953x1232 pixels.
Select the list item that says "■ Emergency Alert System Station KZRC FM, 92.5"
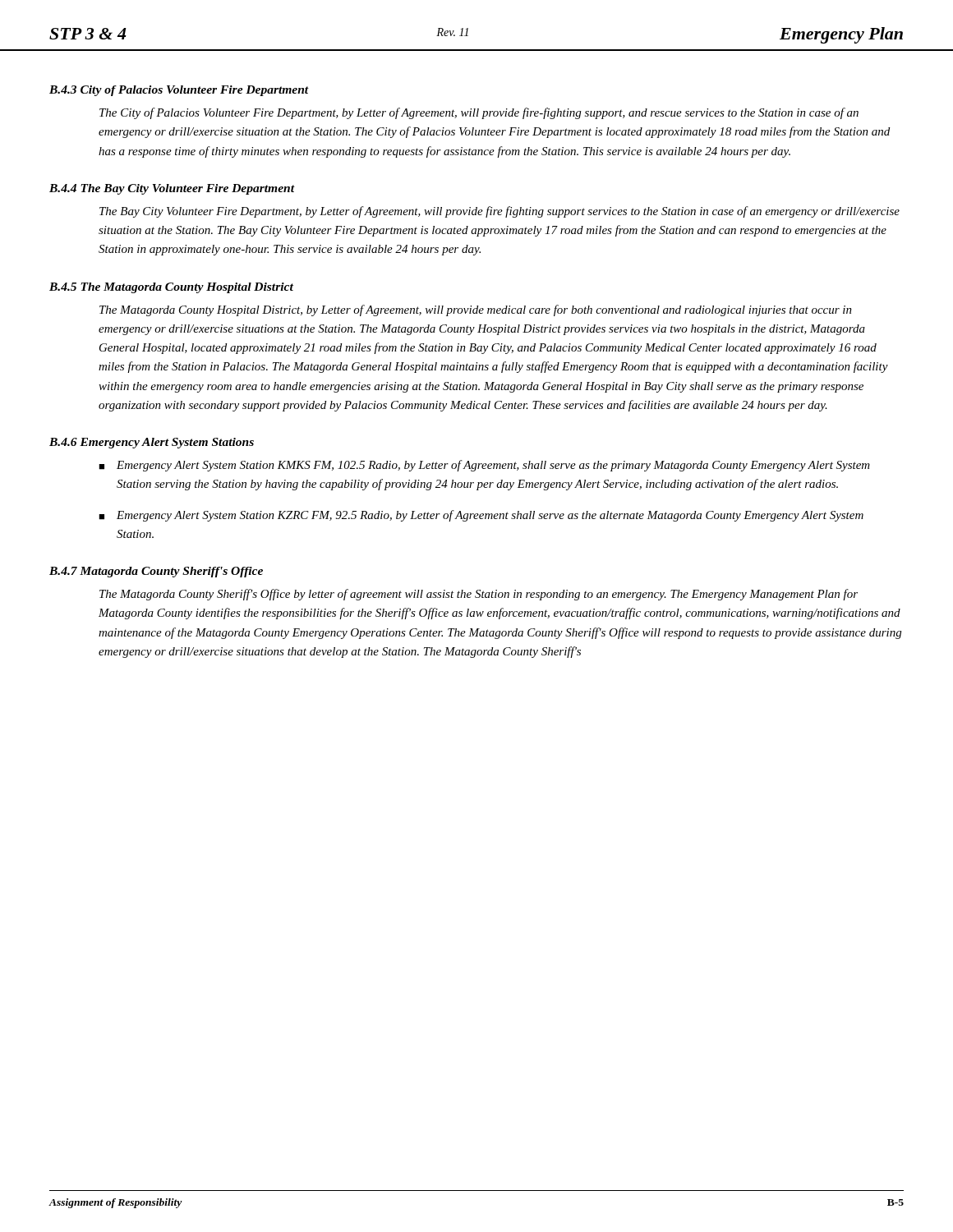click(501, 525)
